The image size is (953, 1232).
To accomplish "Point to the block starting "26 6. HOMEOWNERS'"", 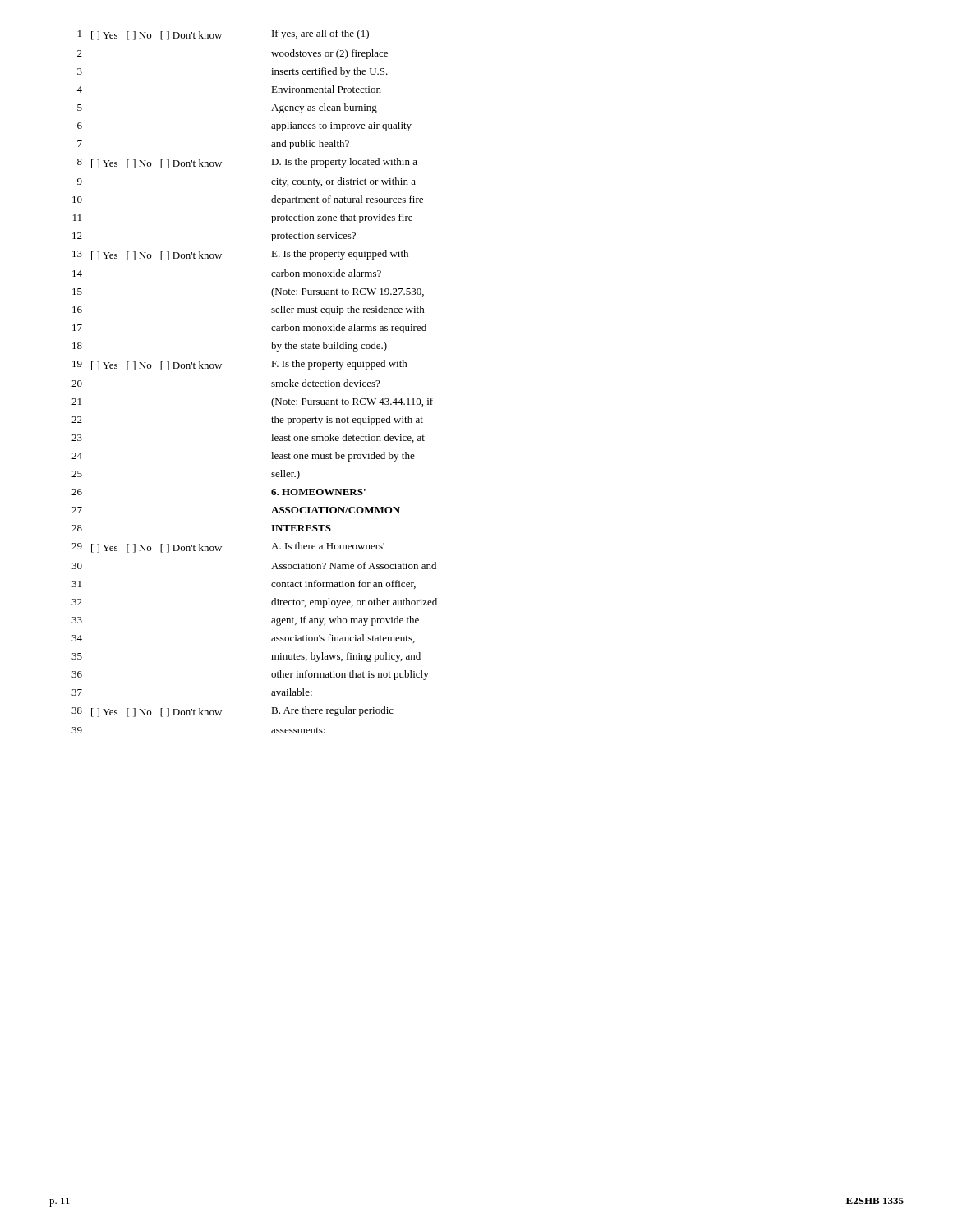I will point(74,492).
